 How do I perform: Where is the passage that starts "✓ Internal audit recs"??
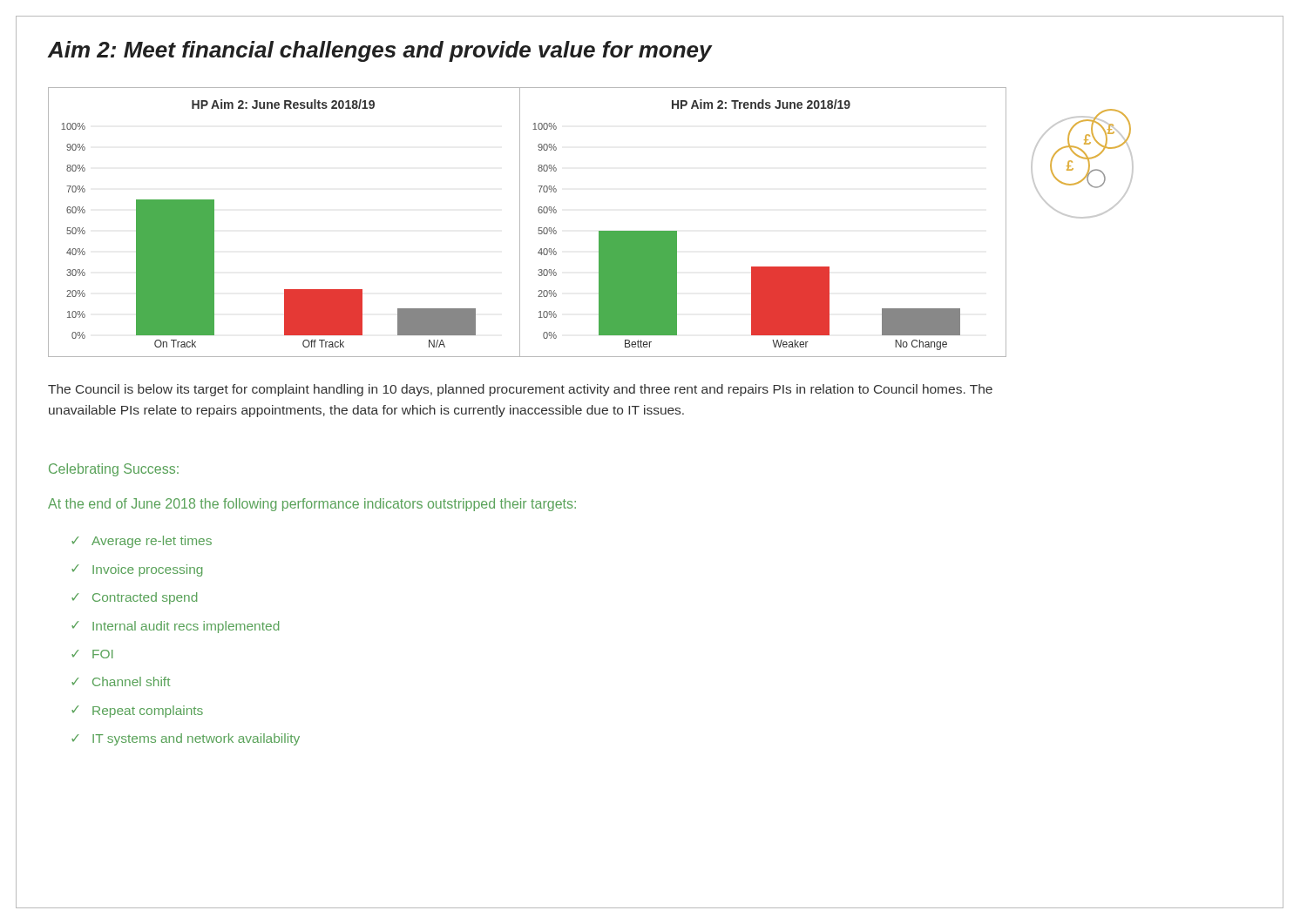coord(175,626)
